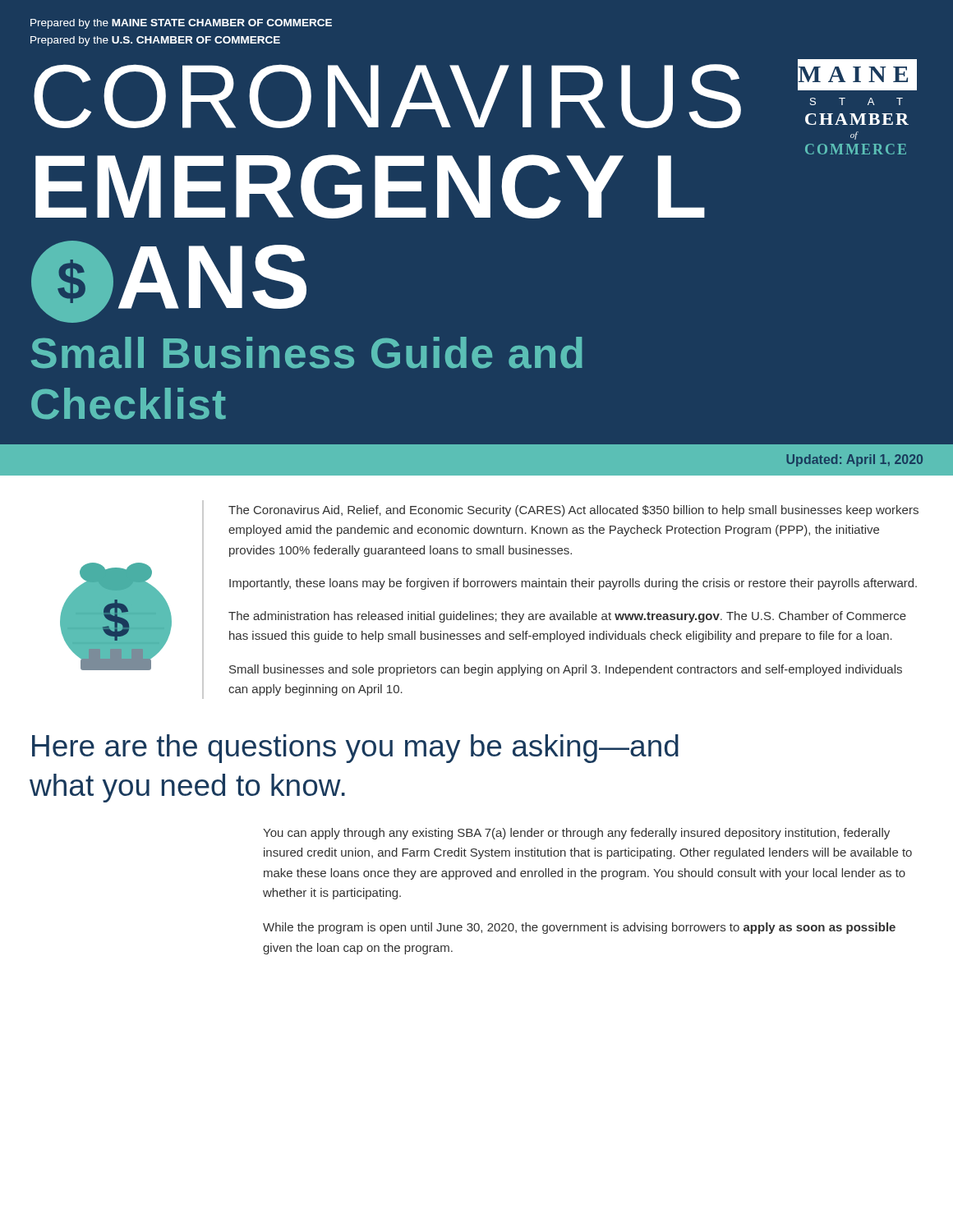Viewport: 953px width, 1232px height.
Task: Point to the region starting "Small businesses and sole proprietors can begin applying"
Action: [565, 679]
